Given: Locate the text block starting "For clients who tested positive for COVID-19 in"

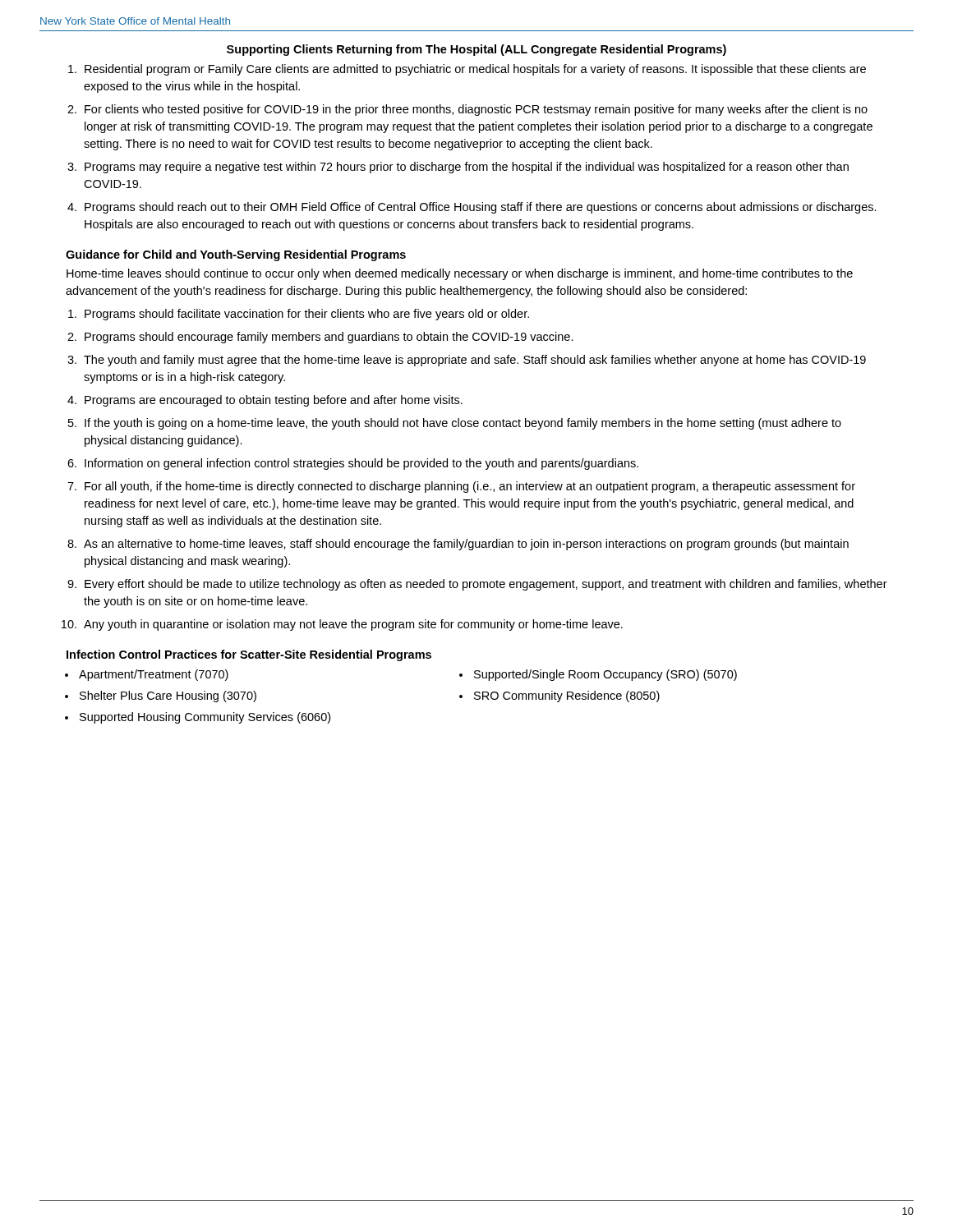Looking at the screenshot, I should pos(484,127).
